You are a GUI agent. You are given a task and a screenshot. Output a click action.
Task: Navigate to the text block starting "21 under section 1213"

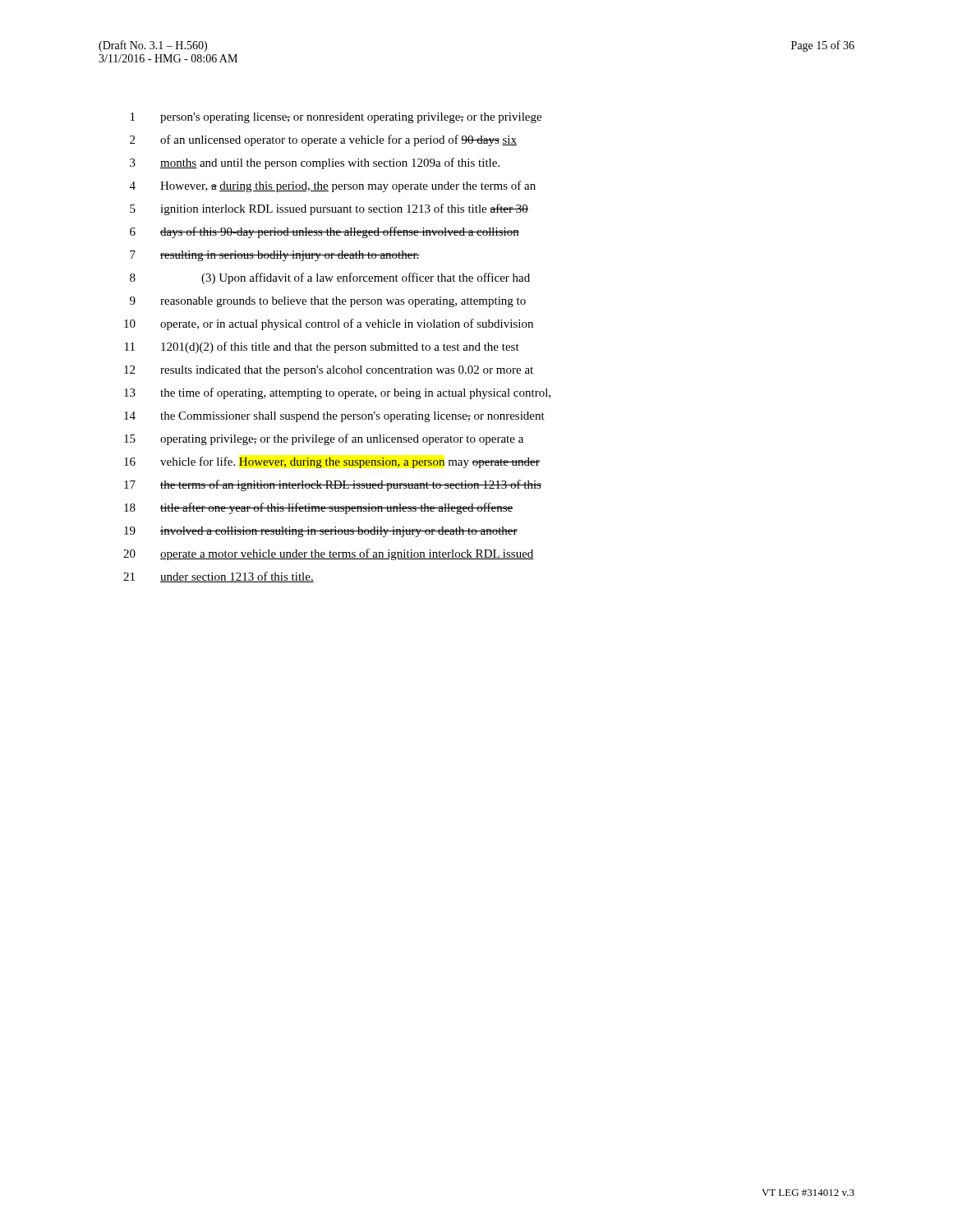tap(219, 577)
